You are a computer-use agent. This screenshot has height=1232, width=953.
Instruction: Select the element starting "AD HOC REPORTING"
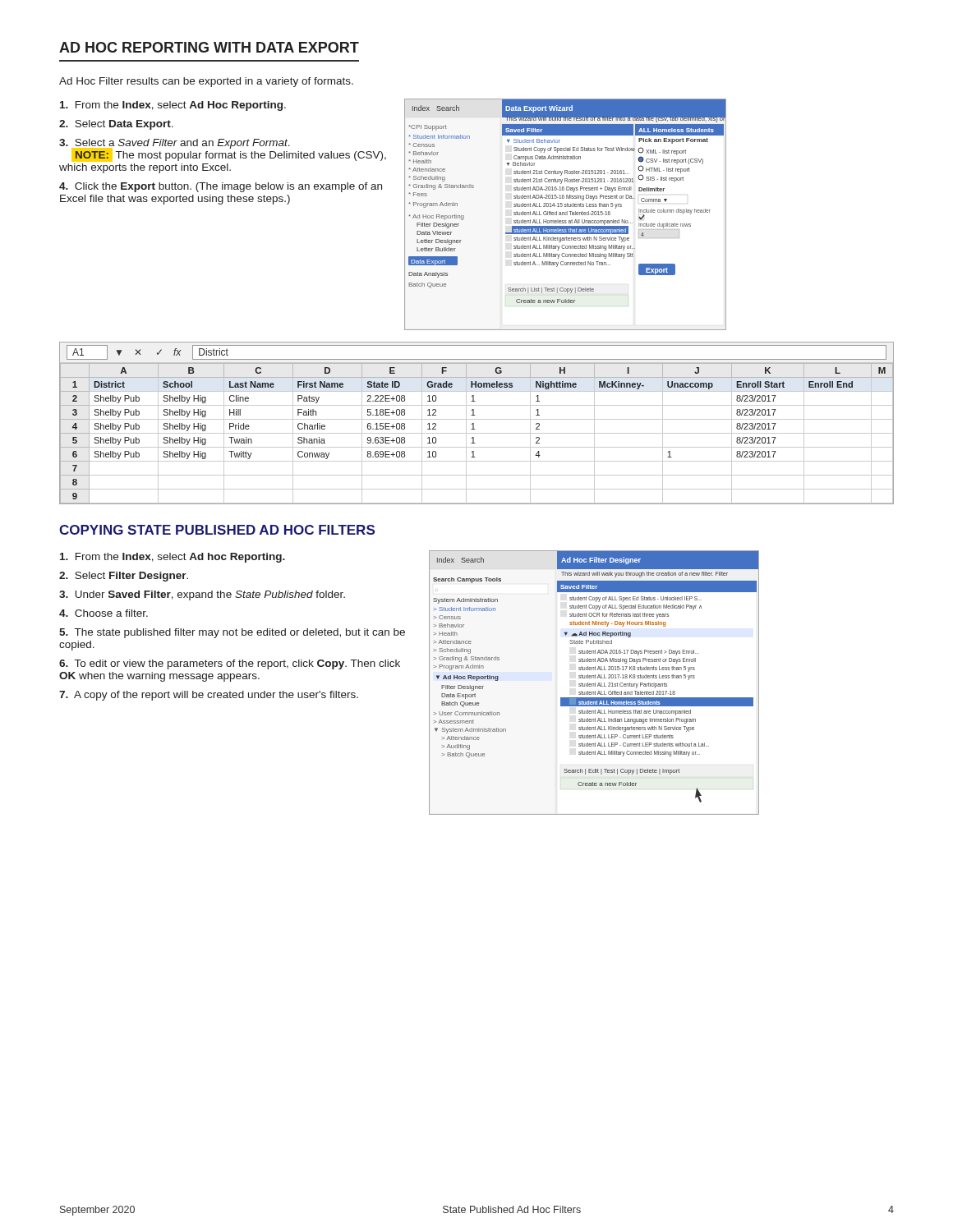209,48
